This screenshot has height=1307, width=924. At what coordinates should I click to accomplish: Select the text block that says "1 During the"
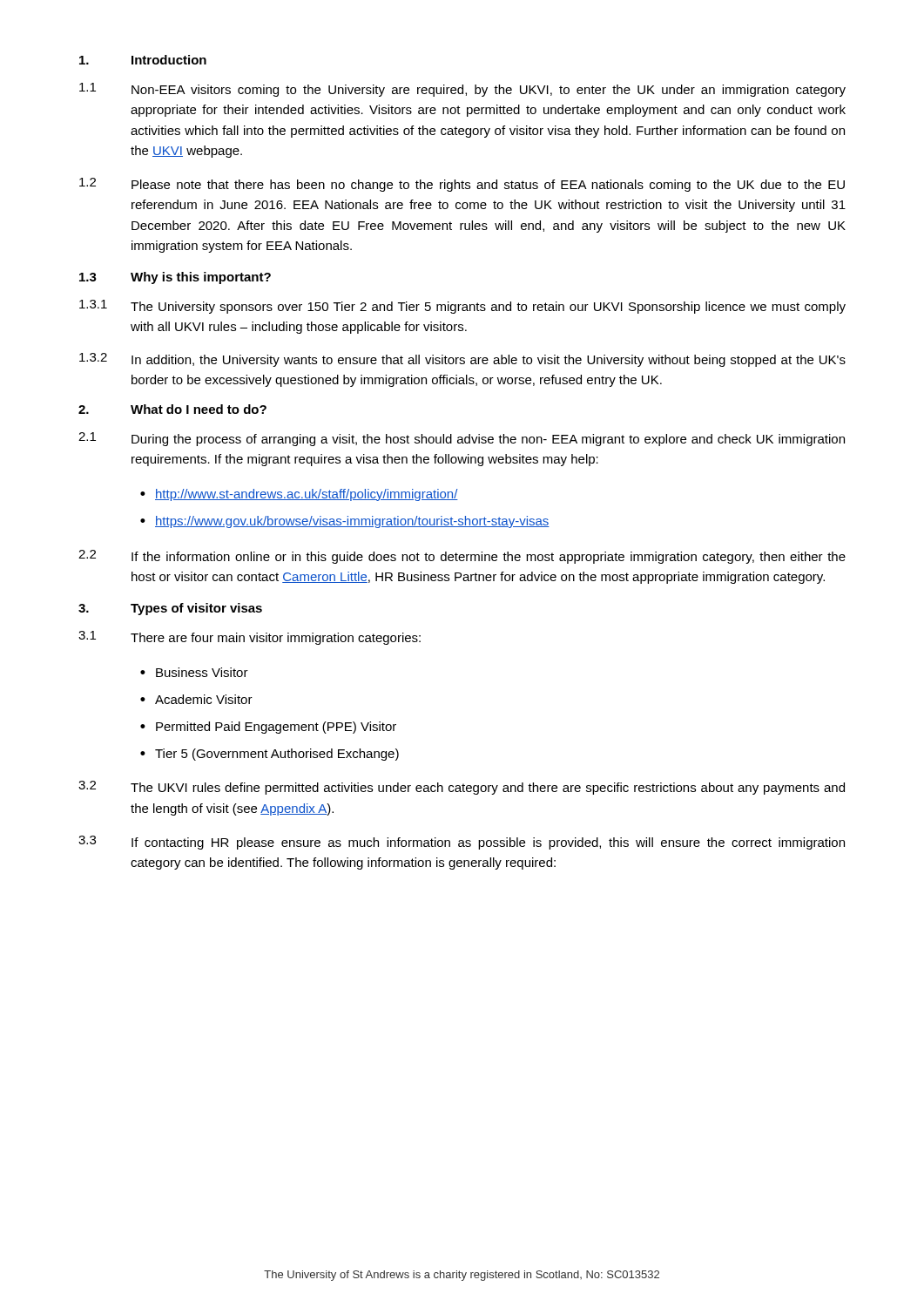pos(462,449)
